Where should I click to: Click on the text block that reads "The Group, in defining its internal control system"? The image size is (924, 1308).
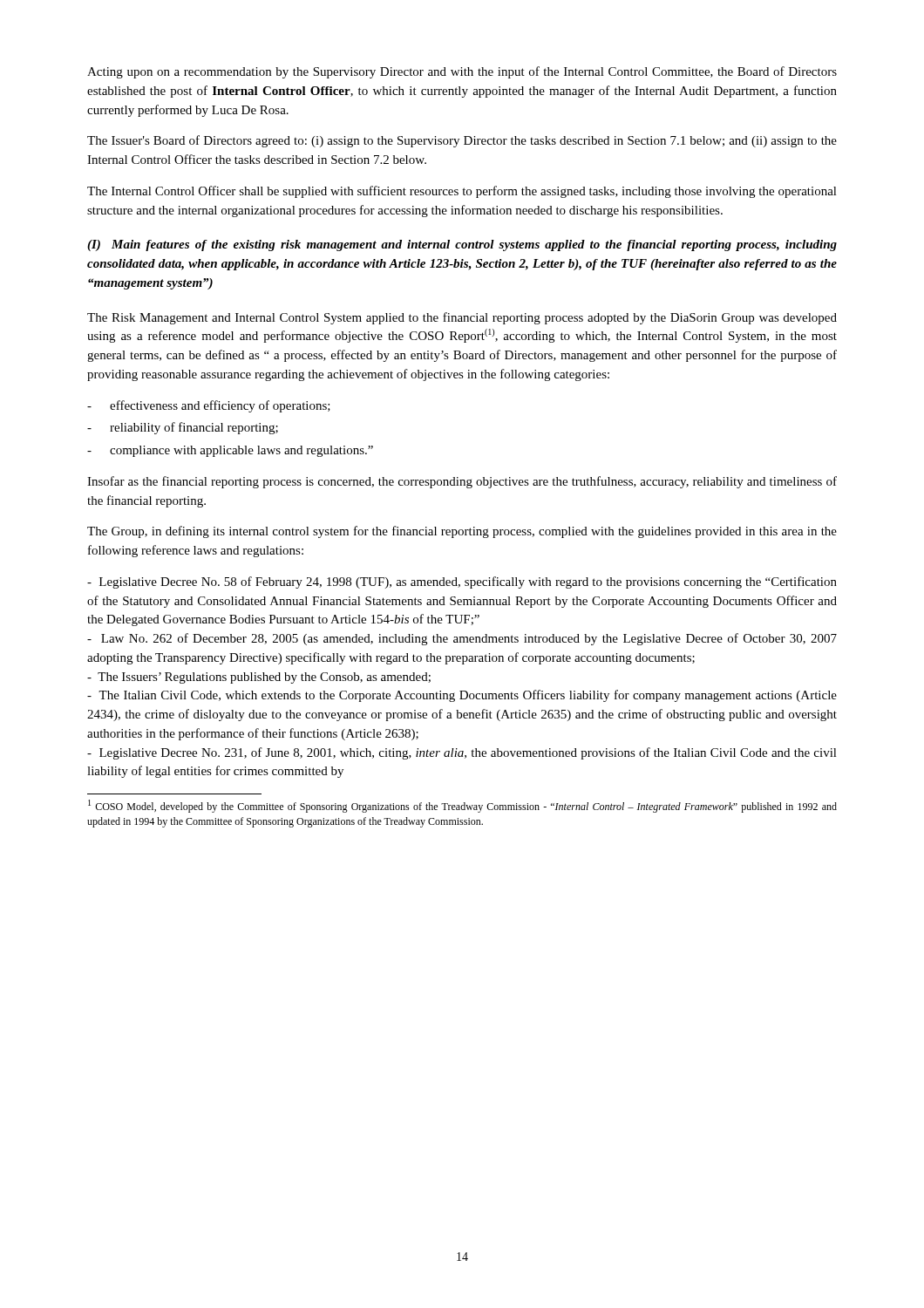point(462,542)
